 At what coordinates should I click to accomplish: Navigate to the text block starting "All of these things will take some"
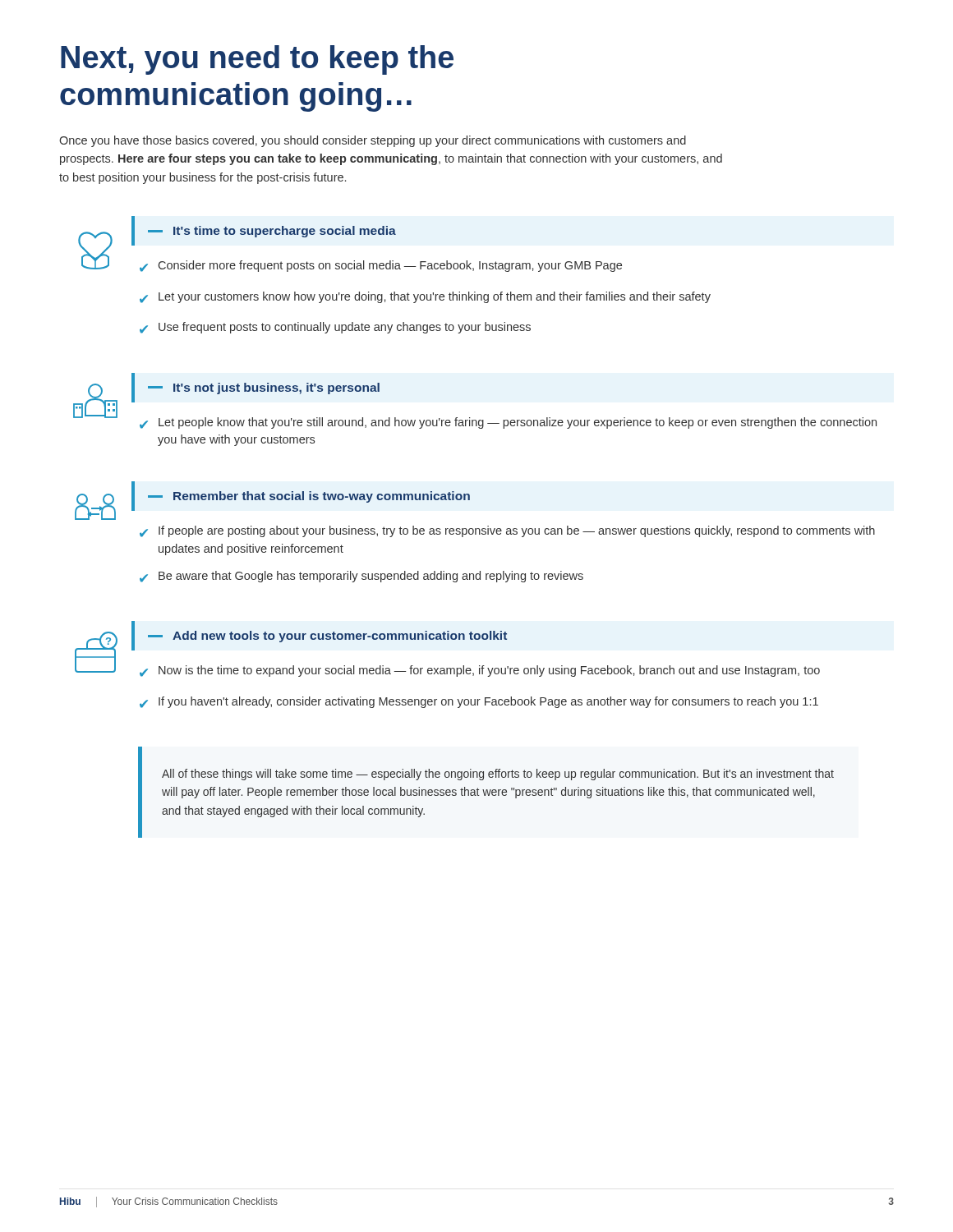498,792
